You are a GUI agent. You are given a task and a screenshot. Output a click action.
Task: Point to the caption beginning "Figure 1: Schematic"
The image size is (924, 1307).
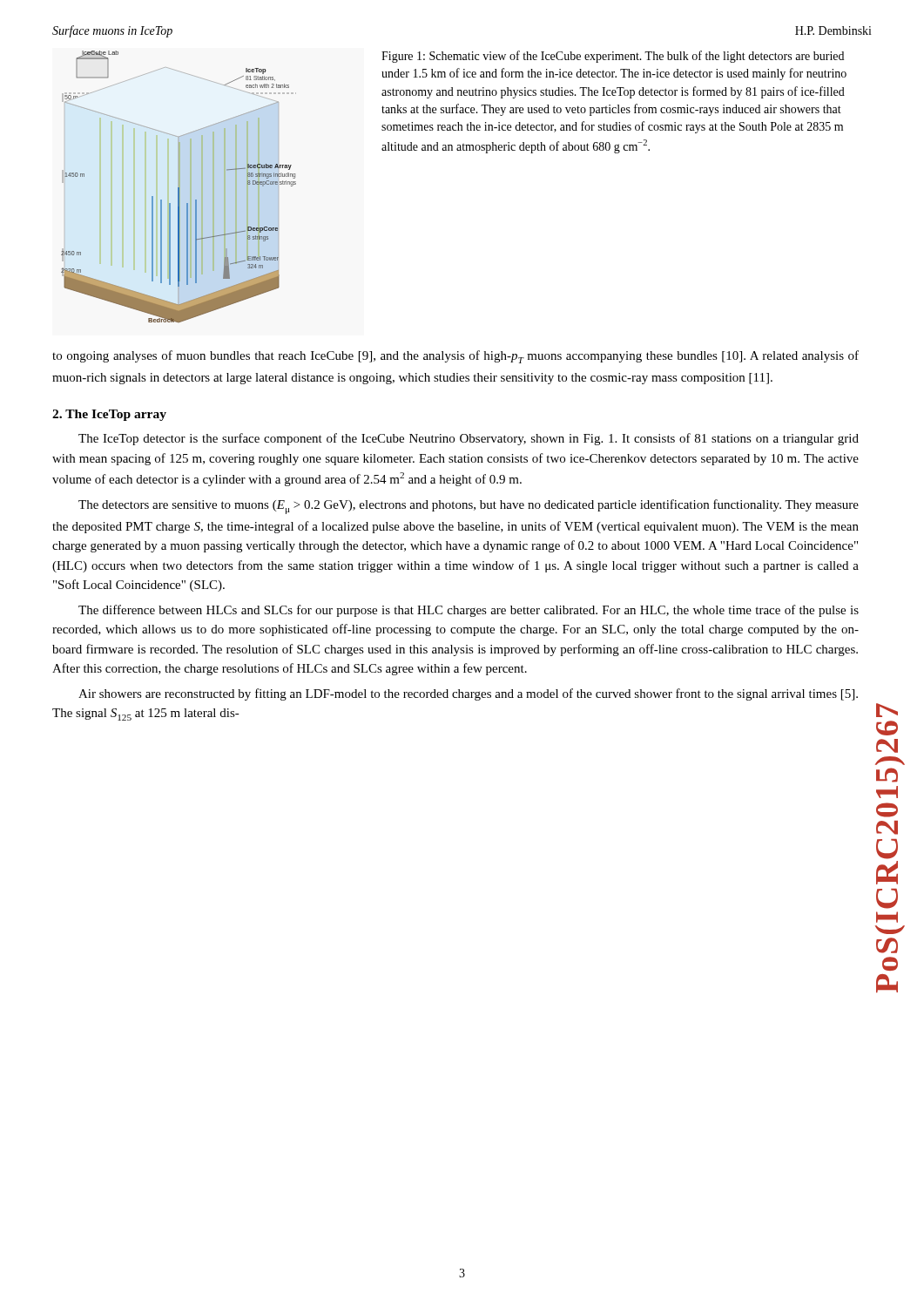614,102
